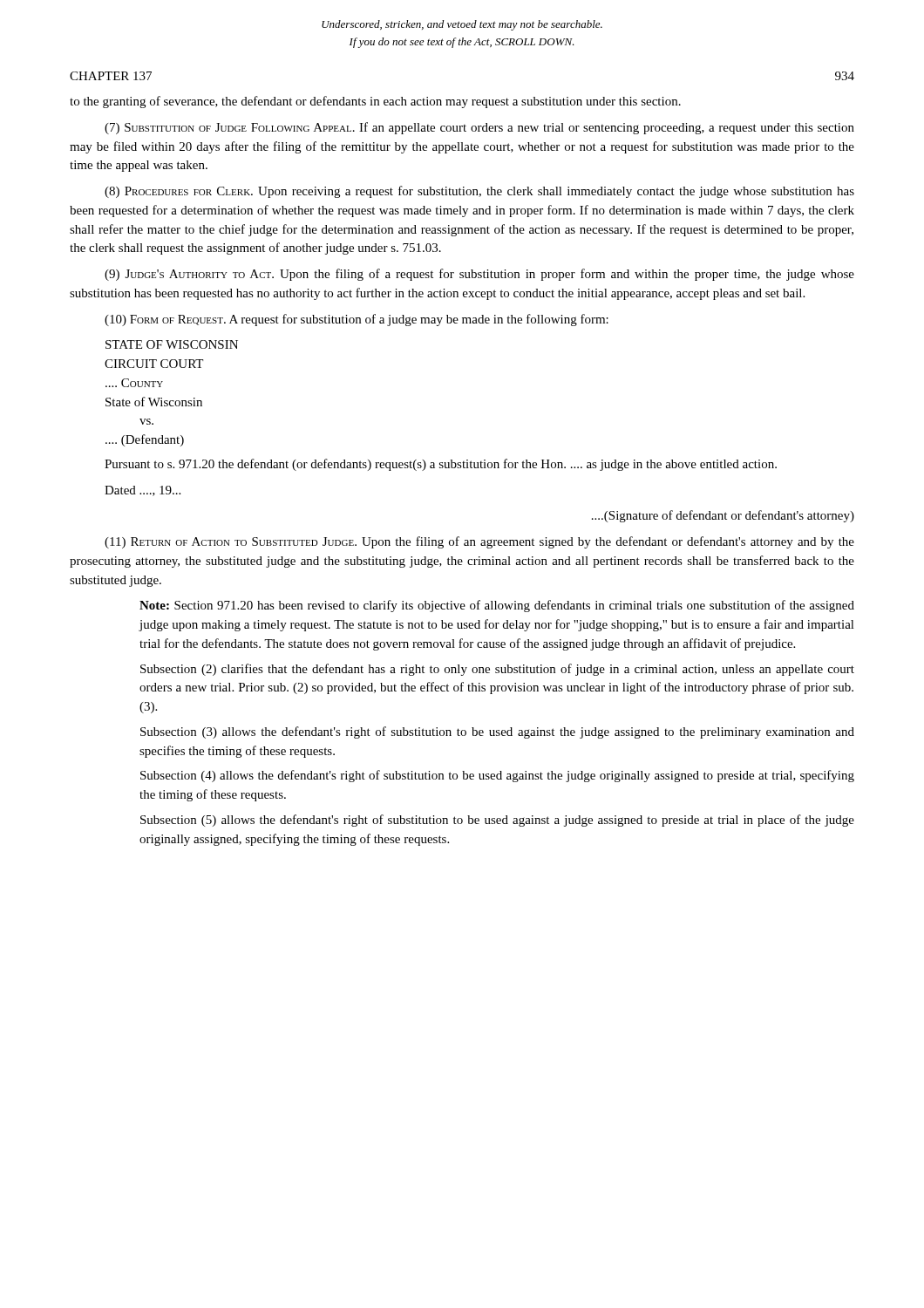Screen dimensions: 1308x924
Task: Find the text starting "Subsection (3) allows"
Action: pyautogui.click(x=497, y=742)
